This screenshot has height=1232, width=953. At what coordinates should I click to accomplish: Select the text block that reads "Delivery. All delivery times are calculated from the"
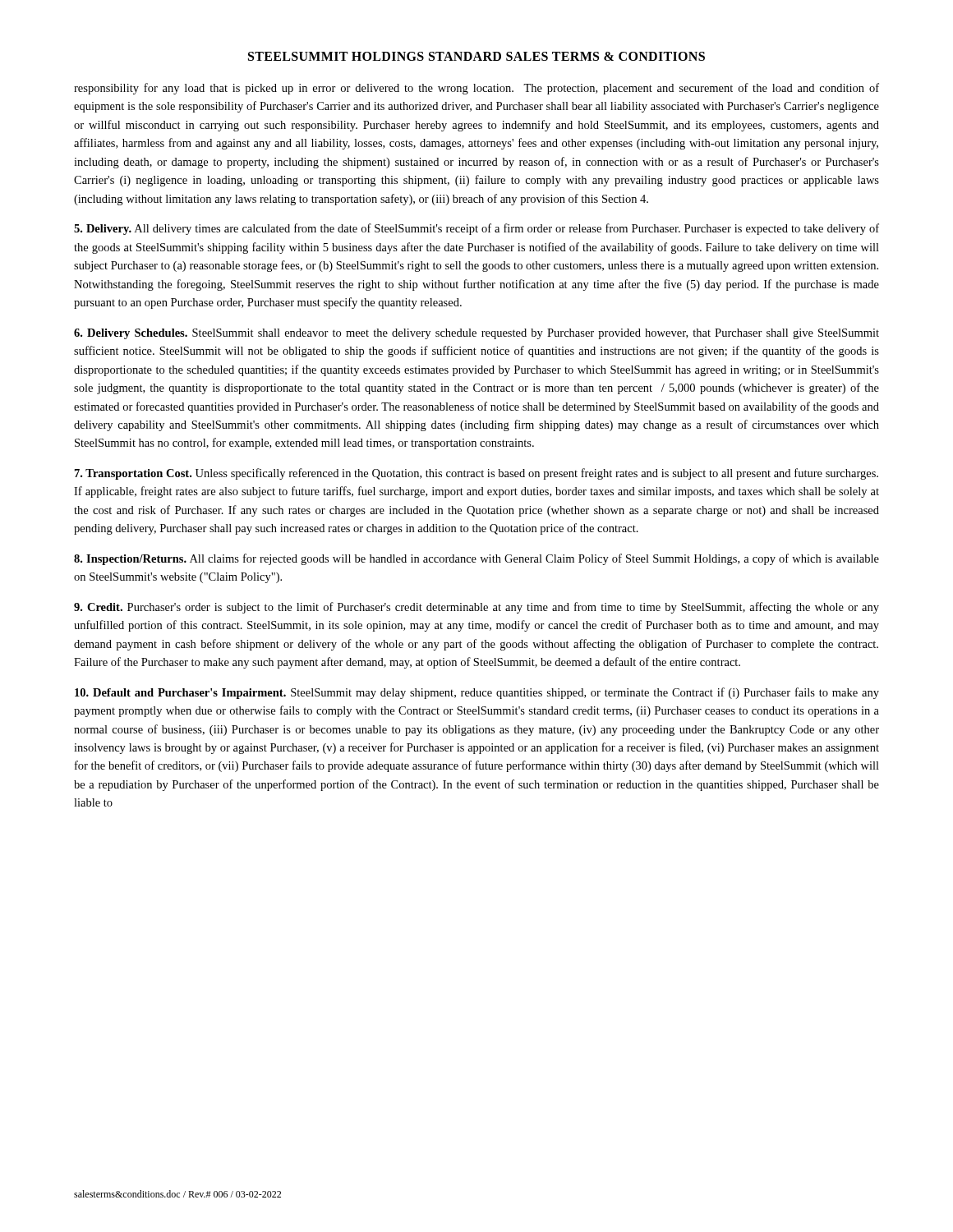(x=476, y=265)
